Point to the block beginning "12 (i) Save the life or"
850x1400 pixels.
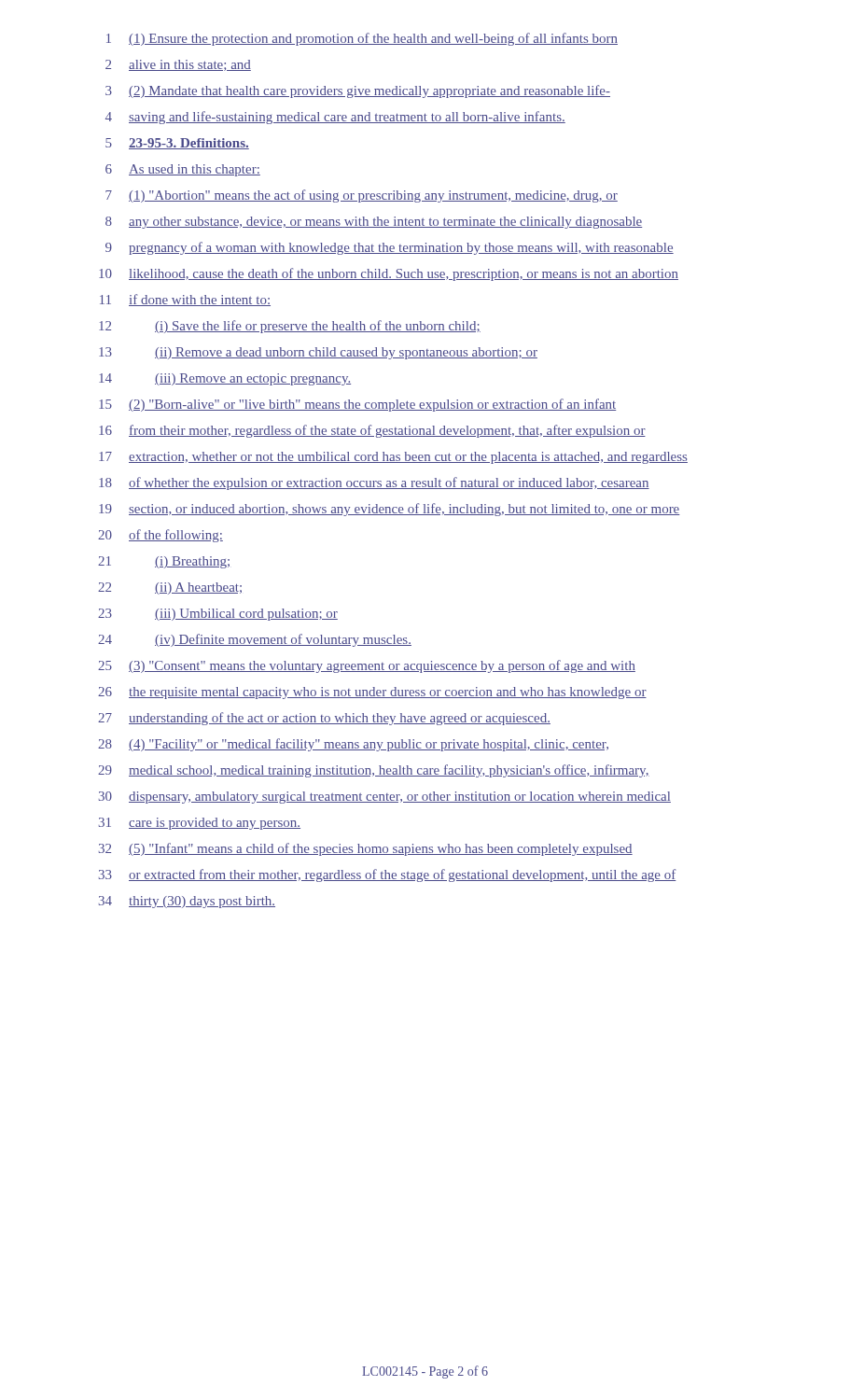click(x=278, y=326)
